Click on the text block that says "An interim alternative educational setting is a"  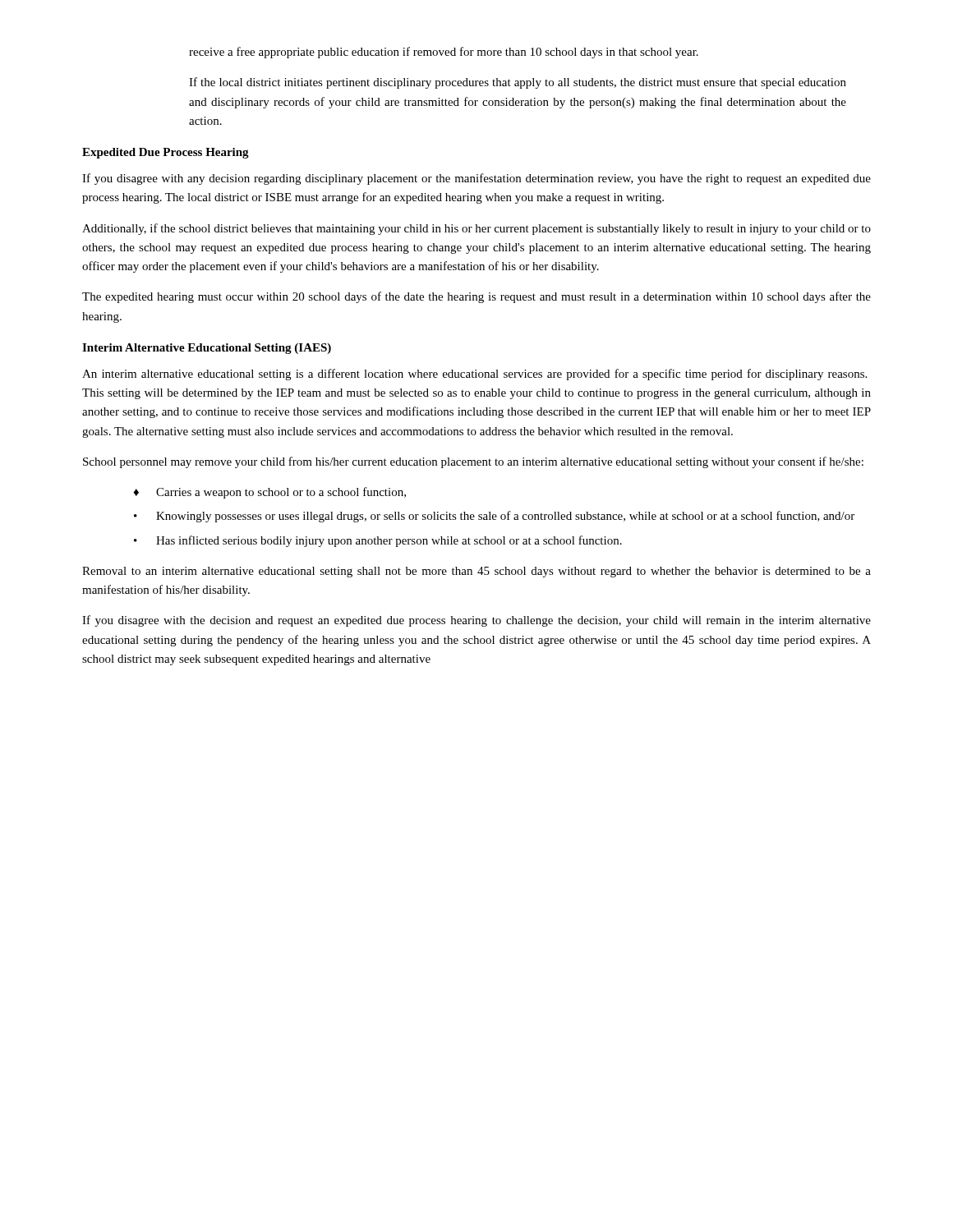[x=476, y=402]
